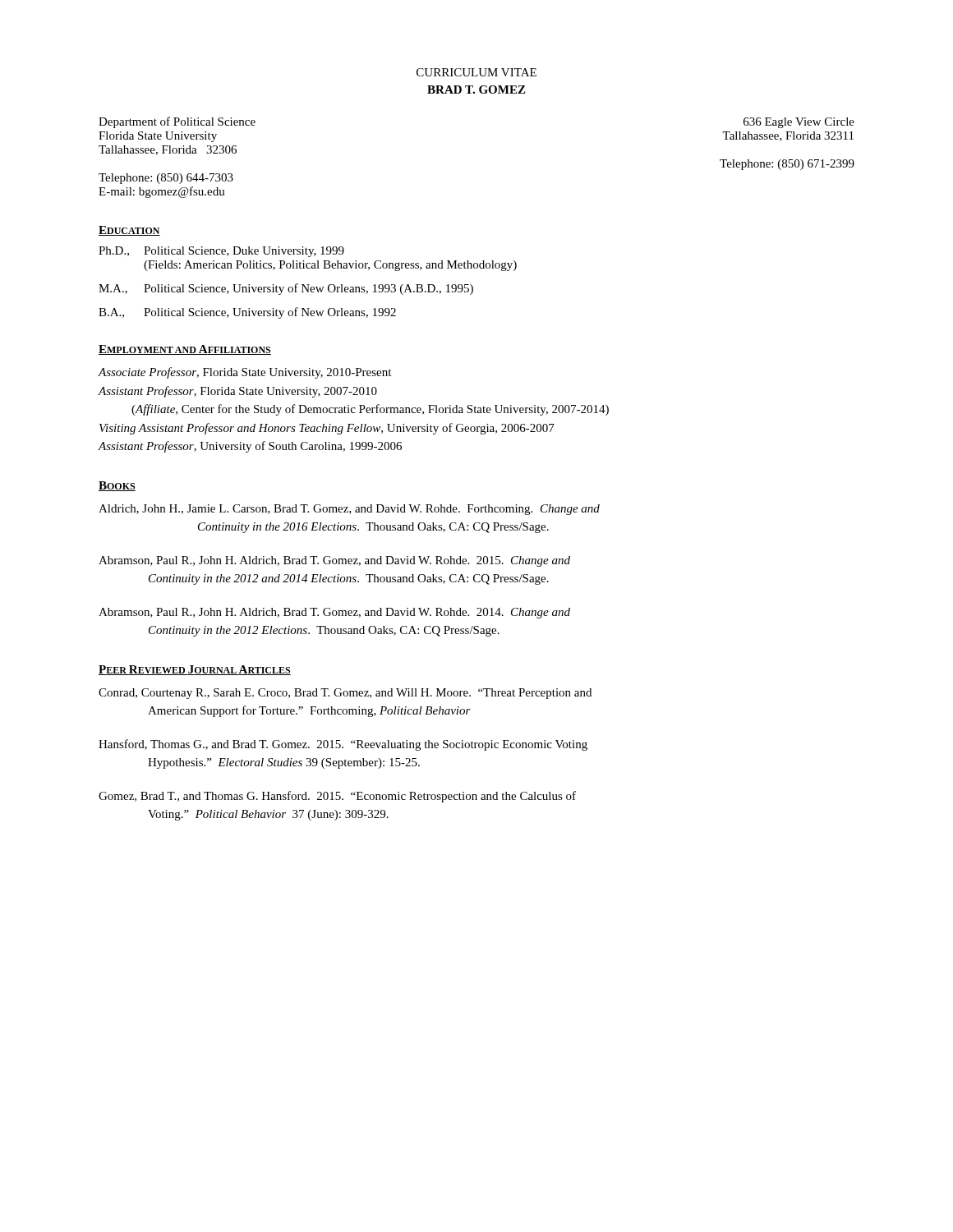Find the section header with the text "EMPLOYMENT AND AFFILIATIONS"
The width and height of the screenshot is (953, 1232).
click(x=185, y=349)
